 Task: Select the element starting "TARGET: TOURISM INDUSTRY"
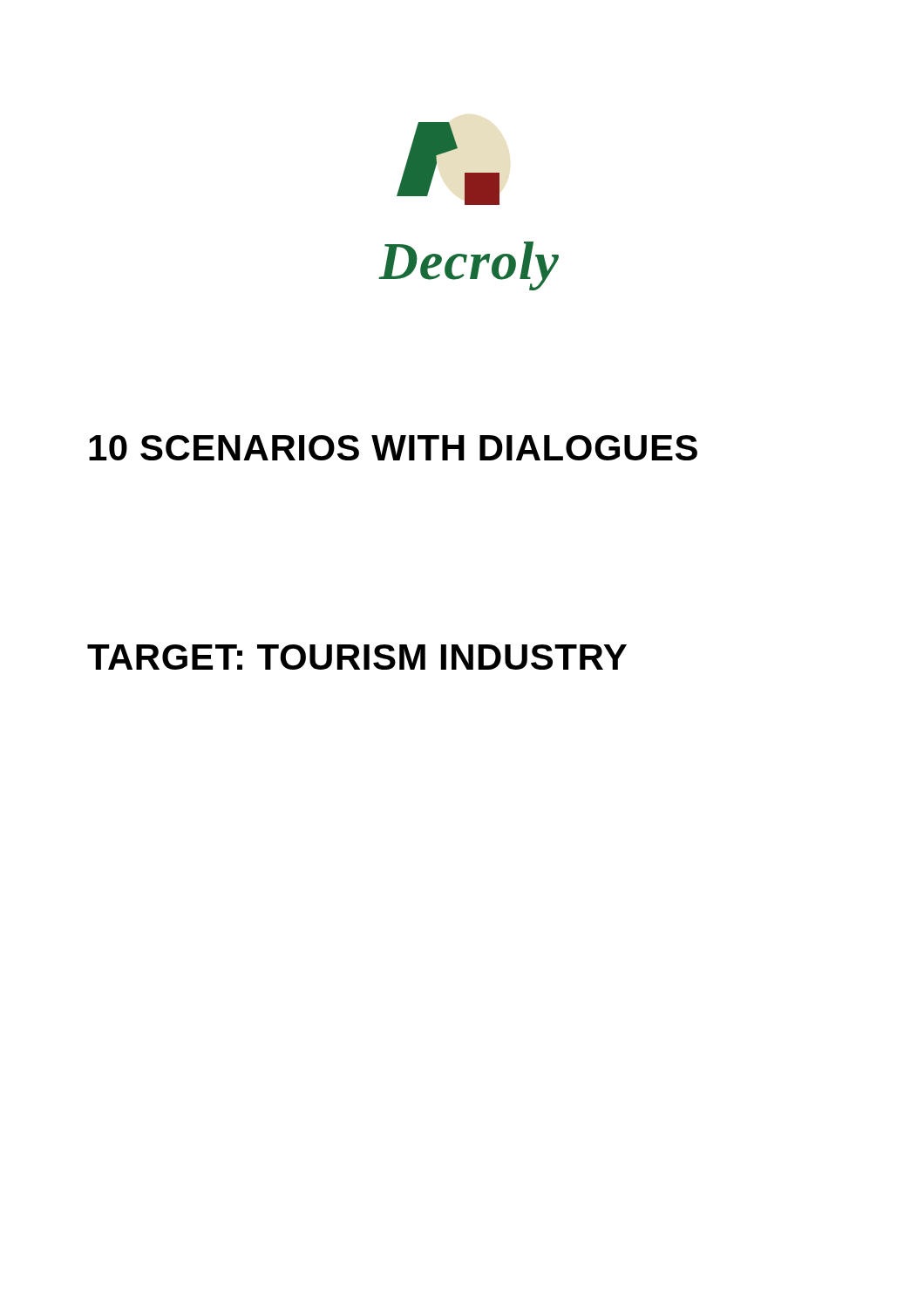[x=462, y=658]
